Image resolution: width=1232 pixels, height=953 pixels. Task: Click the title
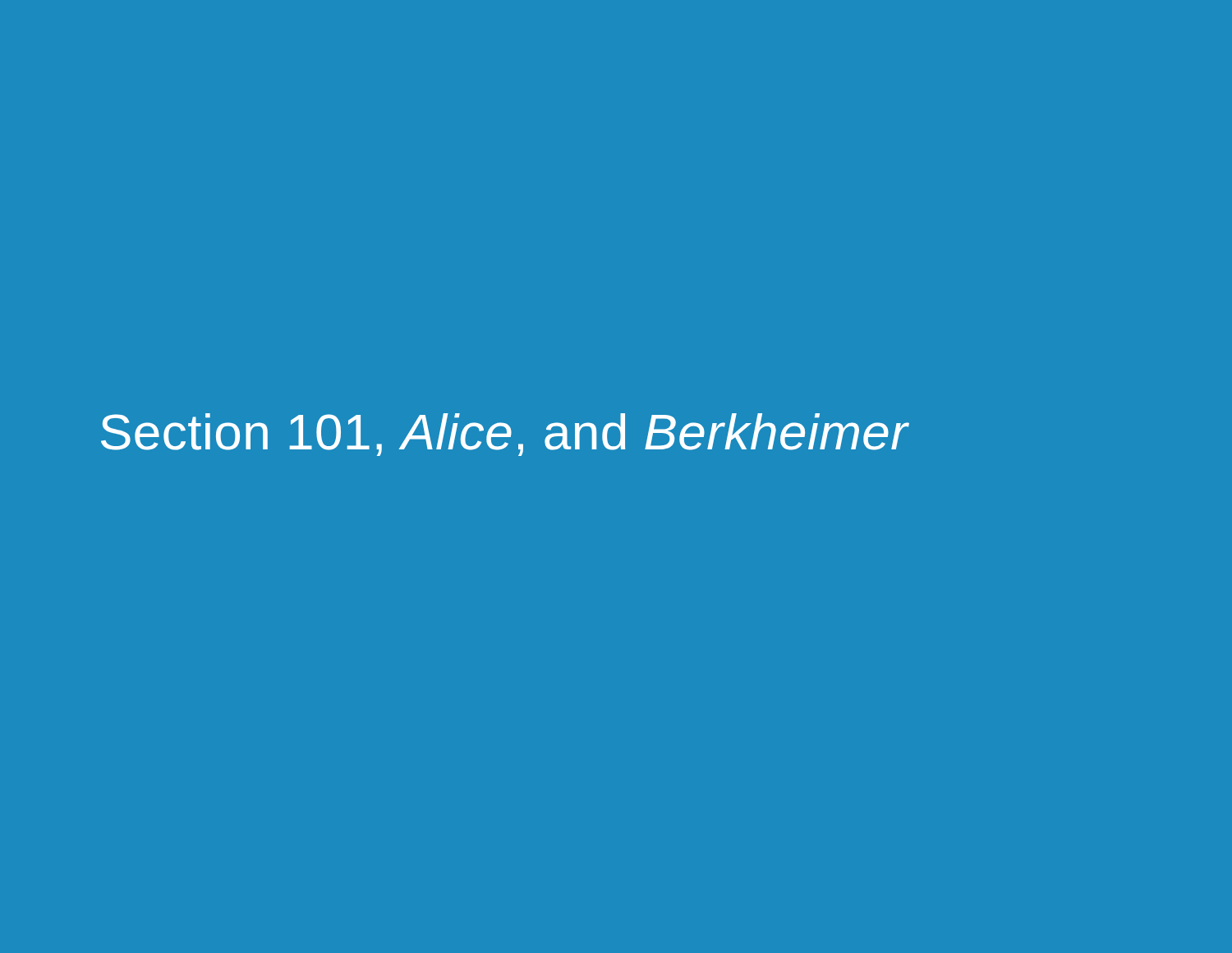coord(503,432)
